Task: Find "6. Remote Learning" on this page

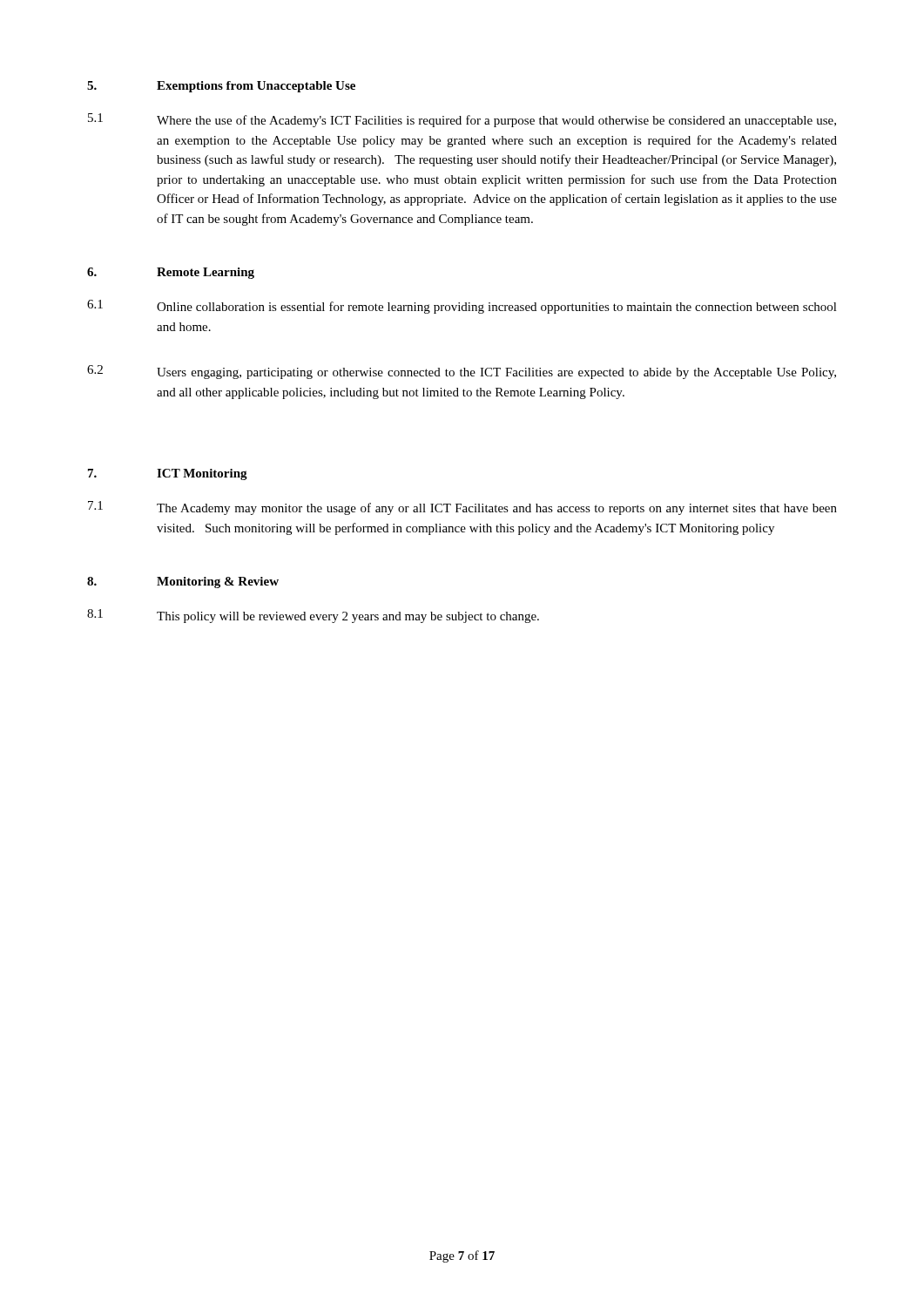Action: click(x=171, y=272)
